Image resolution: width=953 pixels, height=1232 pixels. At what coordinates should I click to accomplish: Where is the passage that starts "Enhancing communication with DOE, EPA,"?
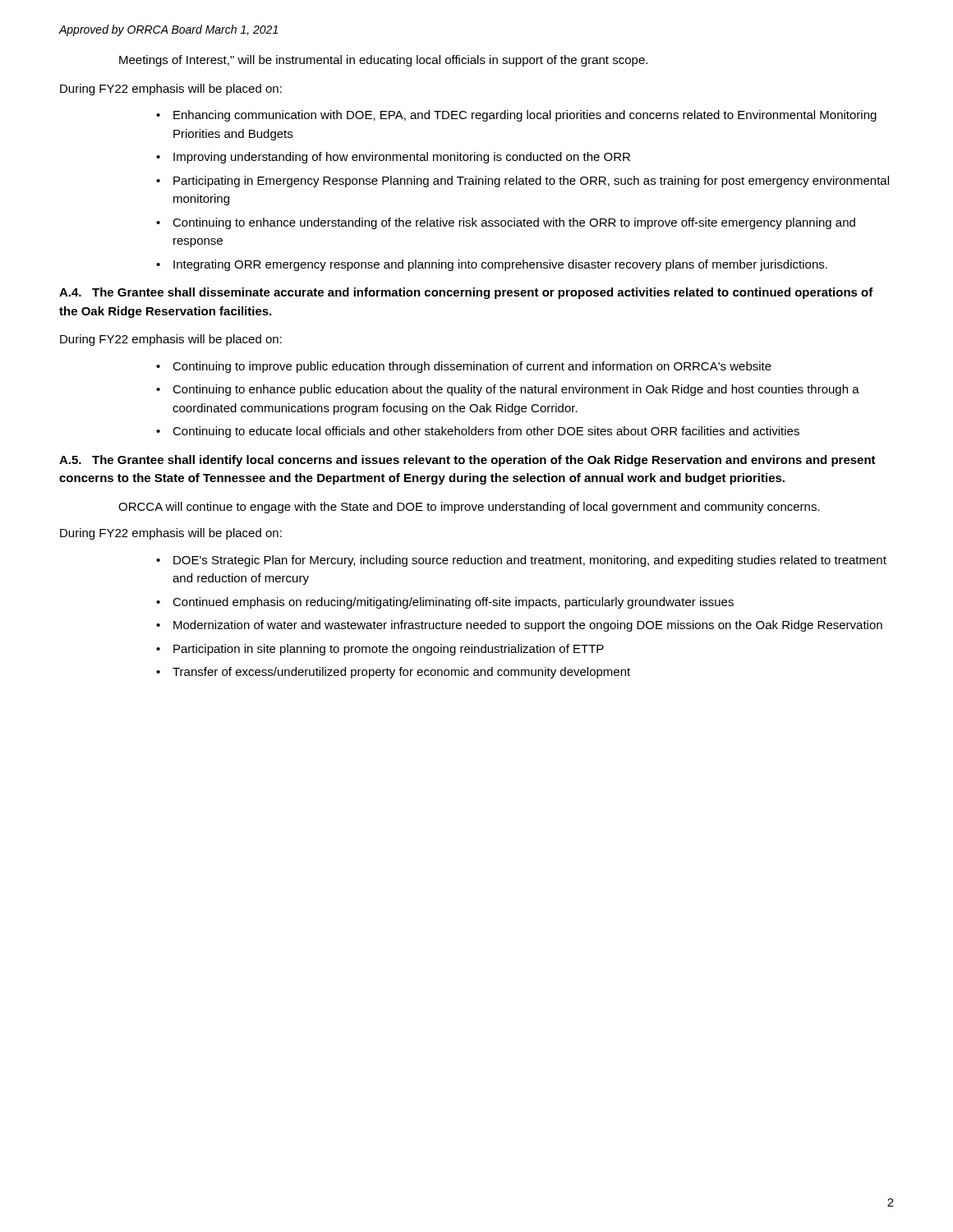pos(522,190)
